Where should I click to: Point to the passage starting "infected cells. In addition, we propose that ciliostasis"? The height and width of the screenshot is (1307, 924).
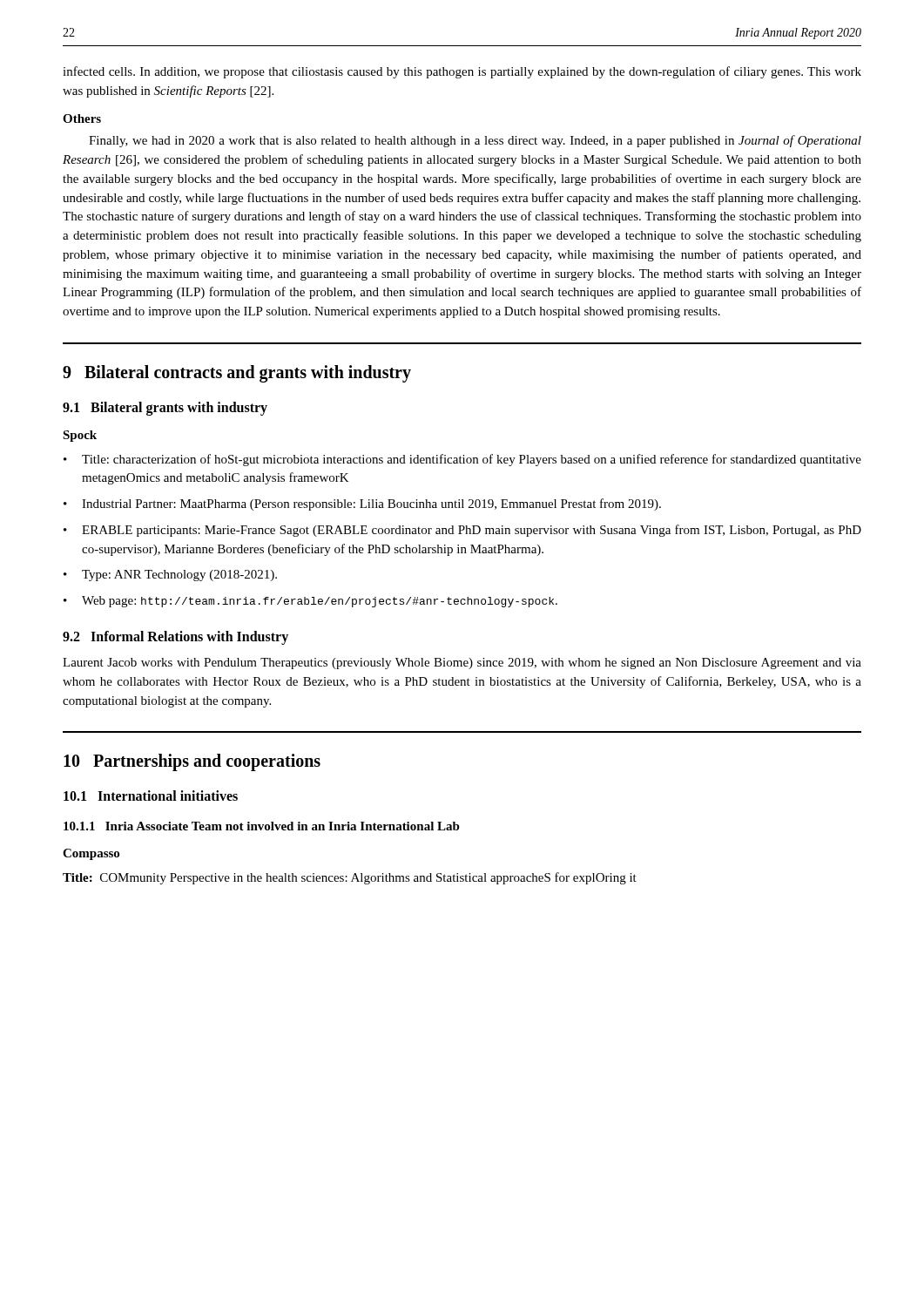coord(462,81)
